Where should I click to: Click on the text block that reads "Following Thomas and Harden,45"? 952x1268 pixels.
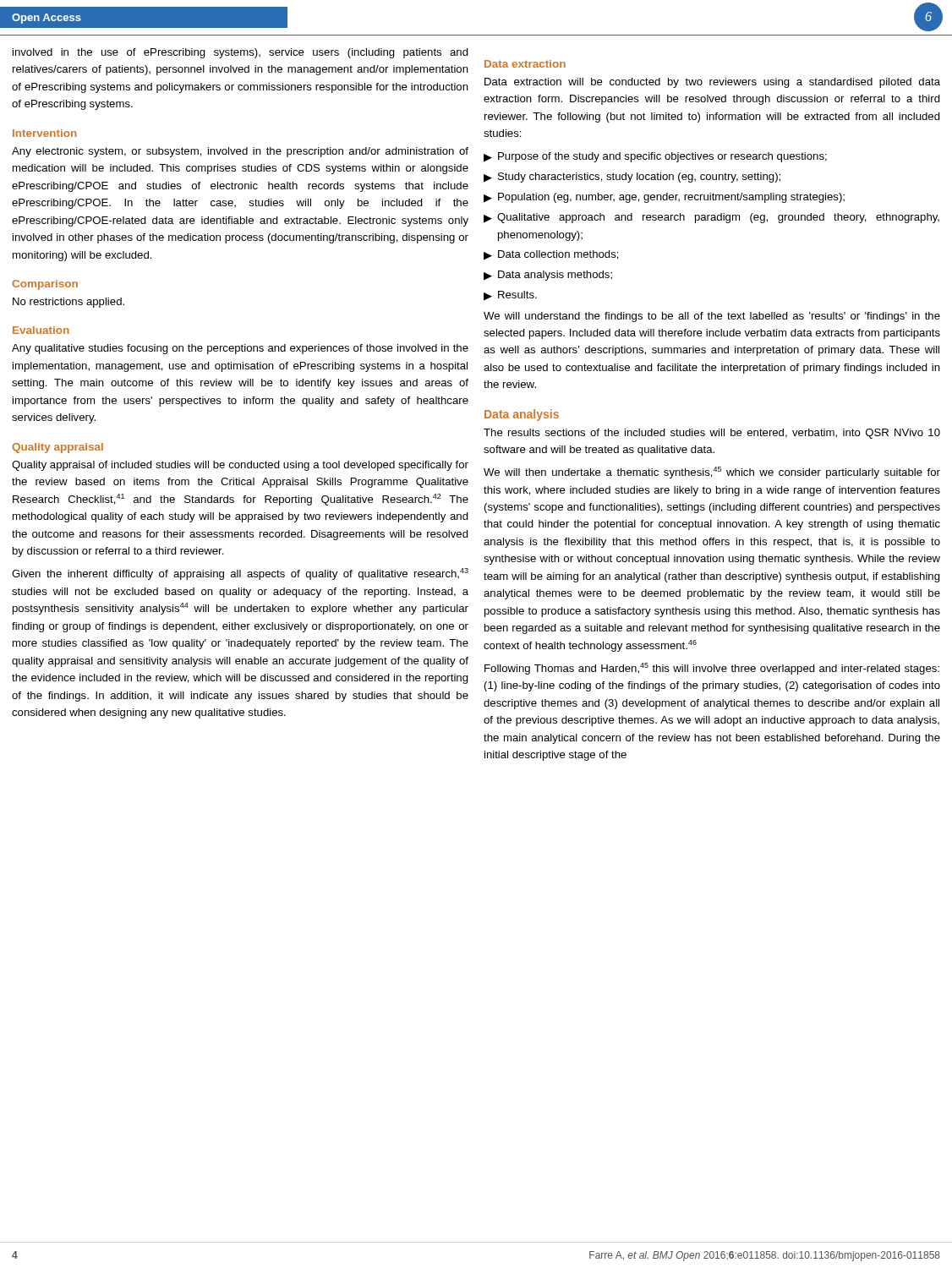712,712
